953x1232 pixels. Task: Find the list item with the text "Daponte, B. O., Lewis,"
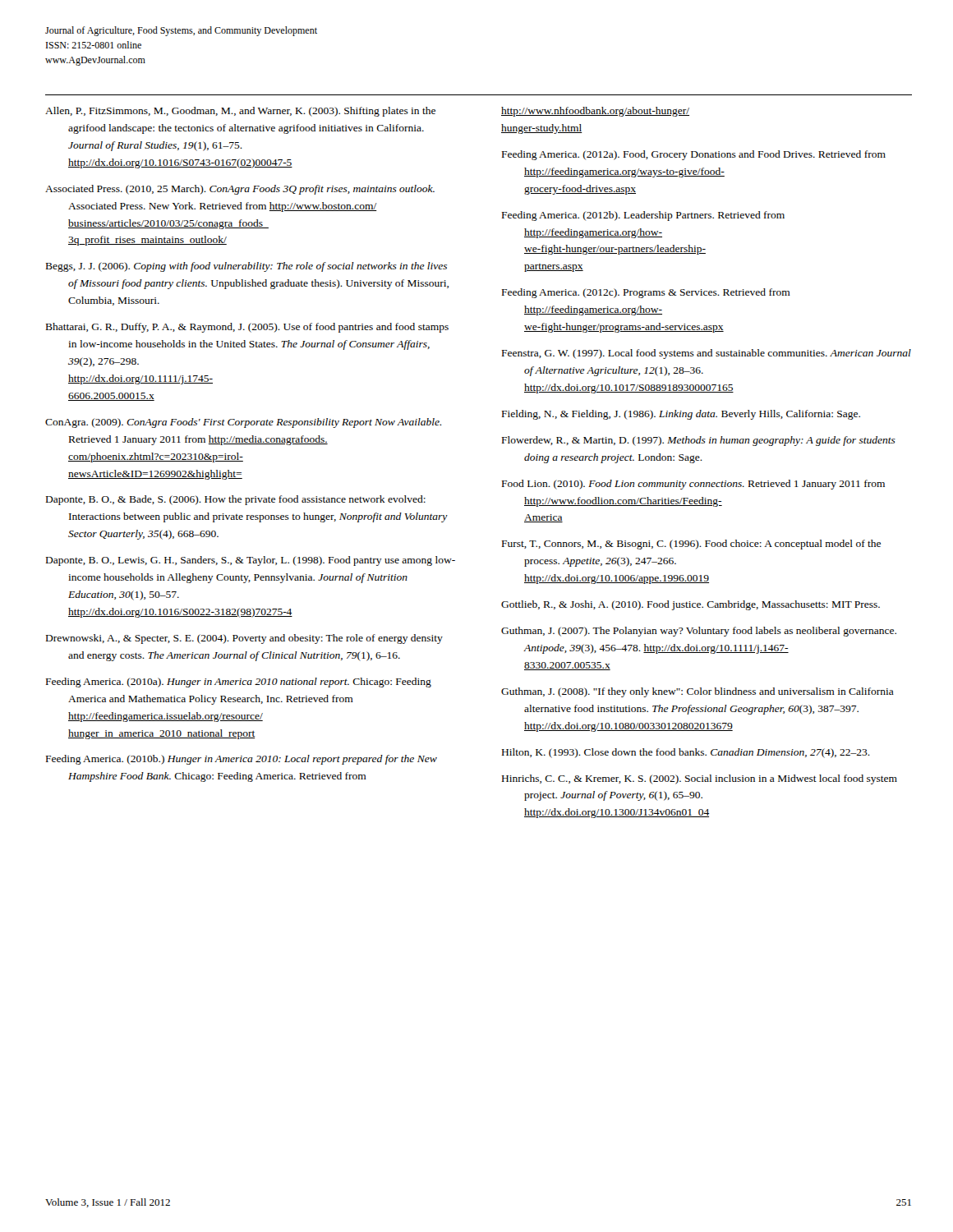tap(250, 586)
